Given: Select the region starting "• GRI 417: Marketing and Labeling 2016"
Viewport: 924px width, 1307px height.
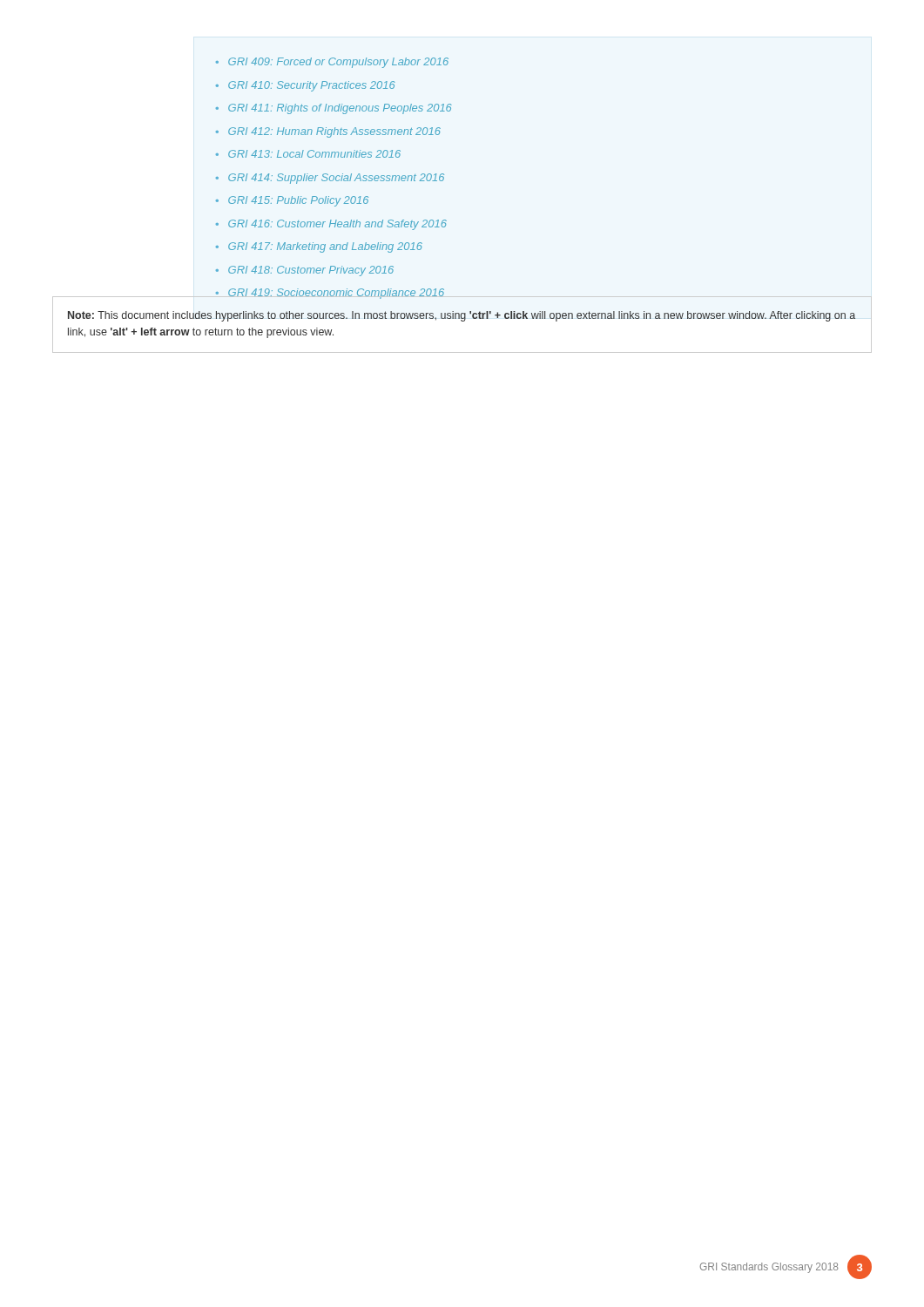Looking at the screenshot, I should pos(319,247).
